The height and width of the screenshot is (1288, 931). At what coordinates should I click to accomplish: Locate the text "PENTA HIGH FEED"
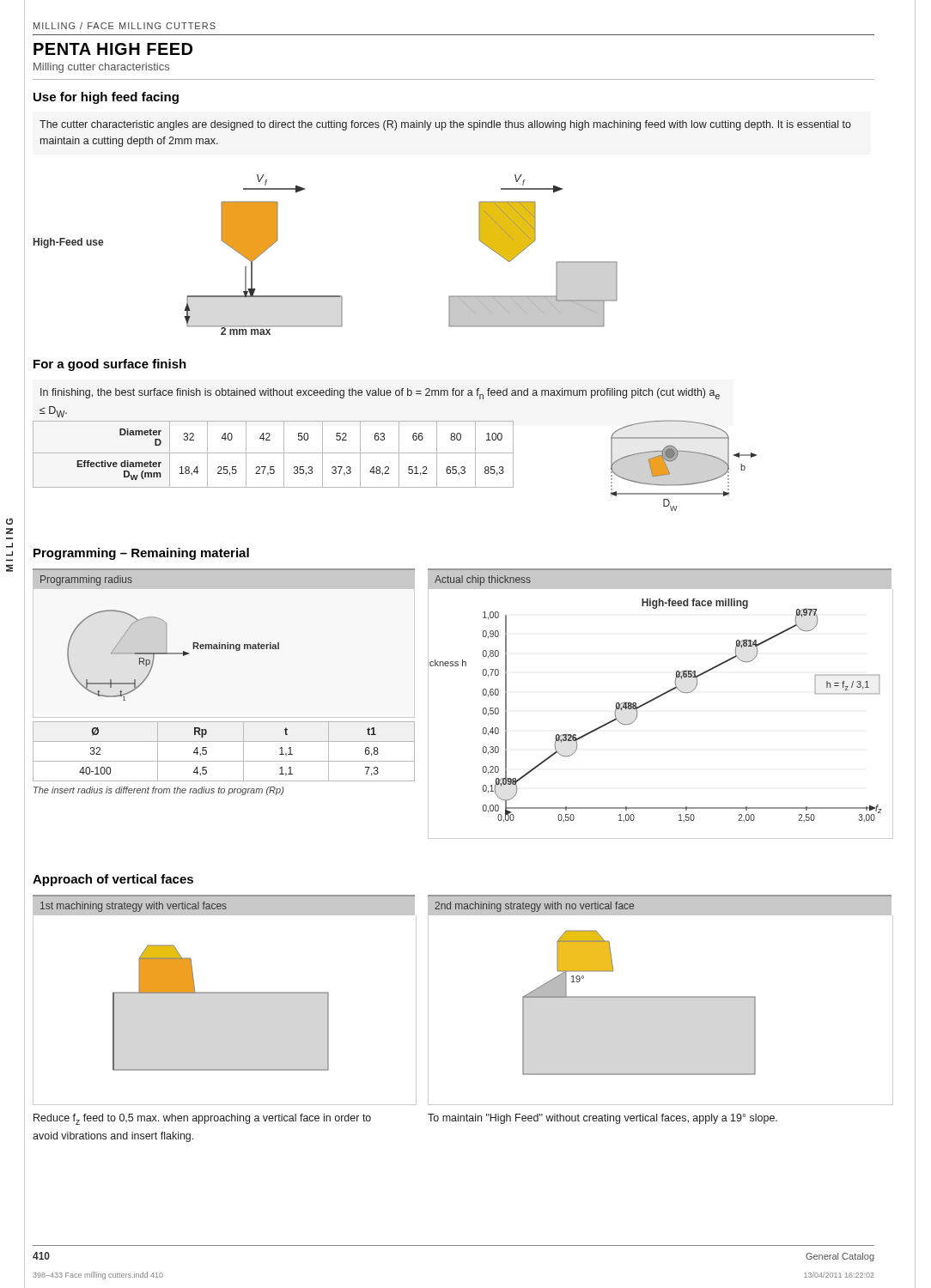(x=113, y=49)
